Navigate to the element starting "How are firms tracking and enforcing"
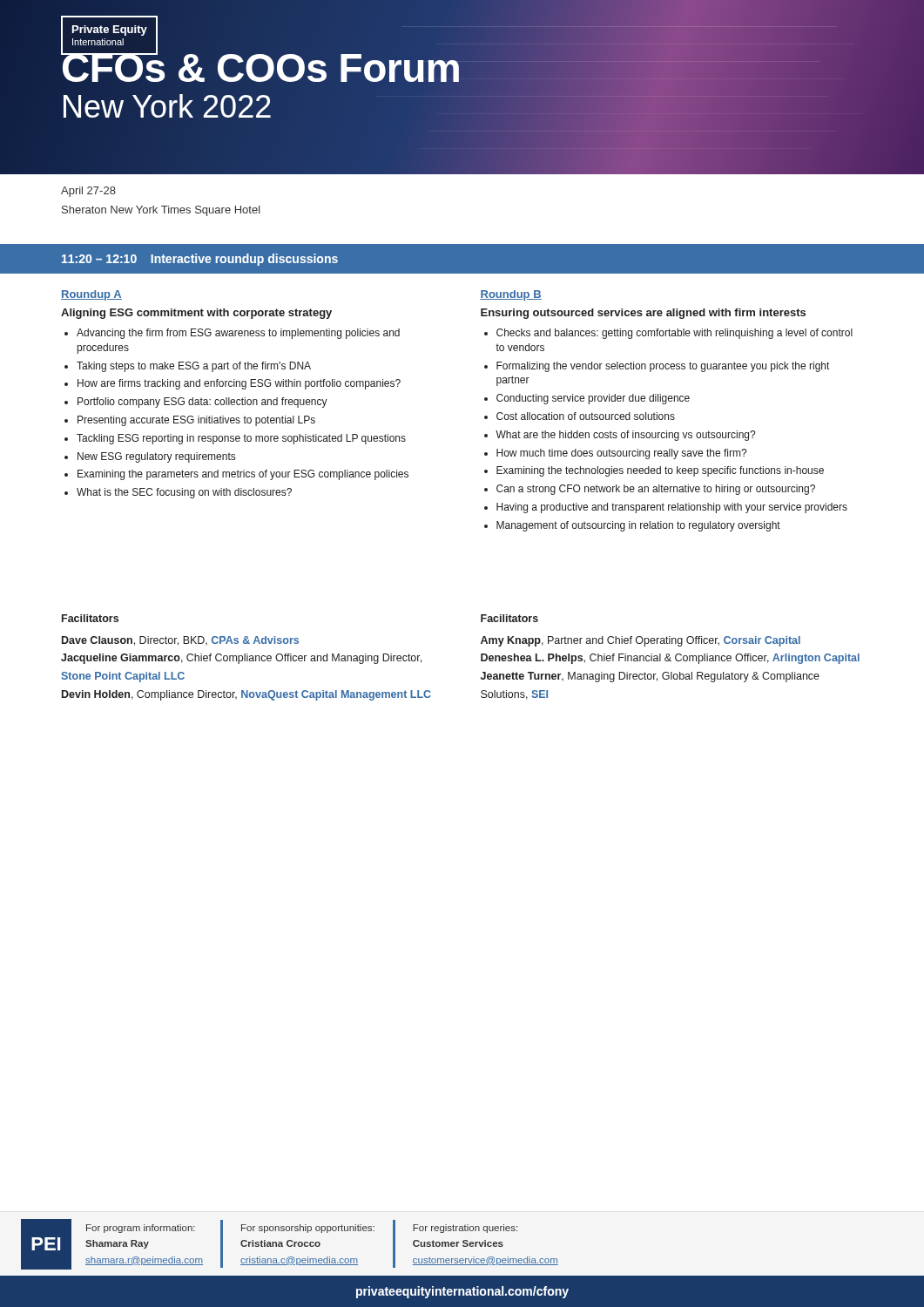Screen dimensions: 1307x924 [239, 384]
